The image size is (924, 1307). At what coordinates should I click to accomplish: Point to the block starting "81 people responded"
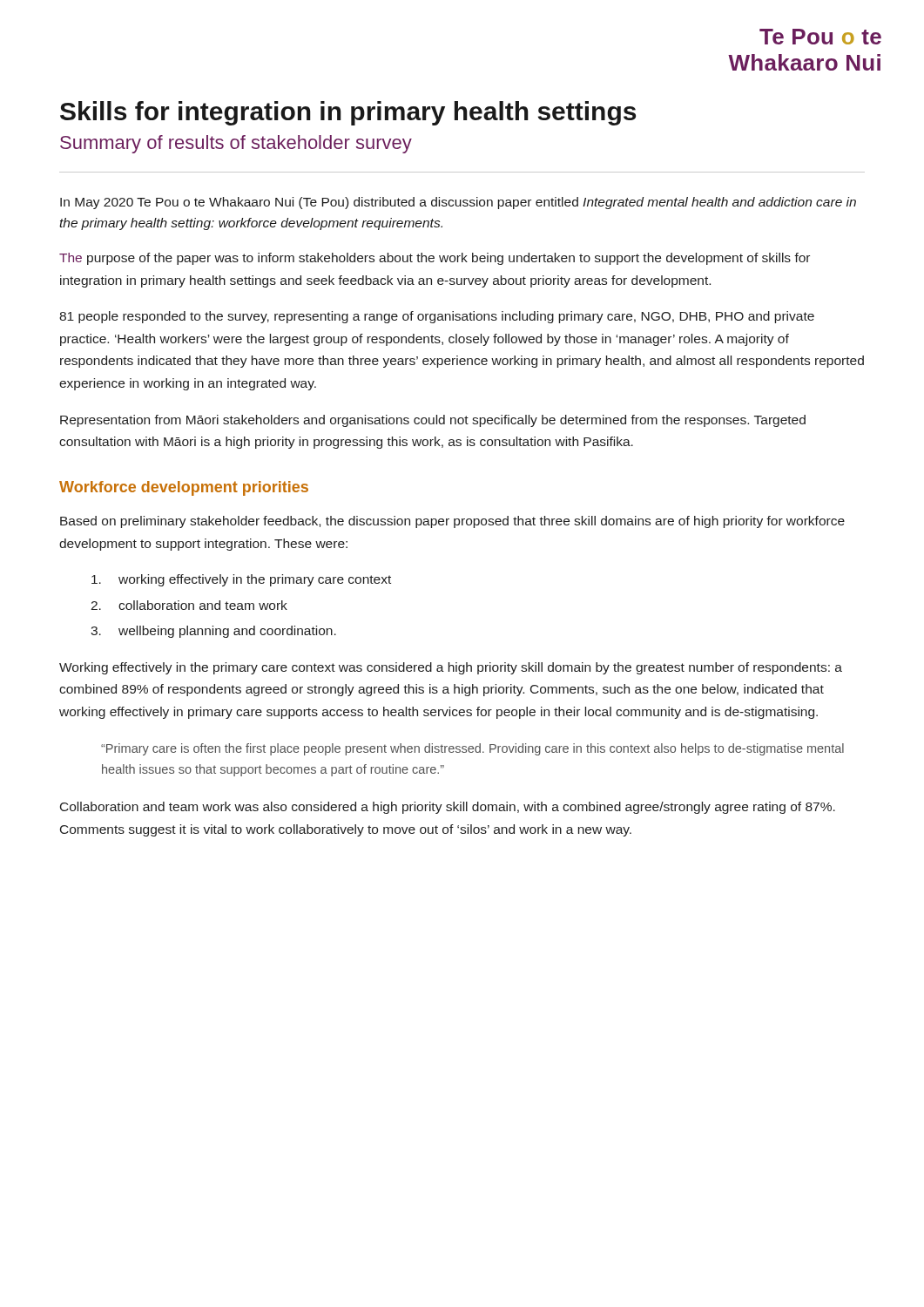tap(462, 350)
